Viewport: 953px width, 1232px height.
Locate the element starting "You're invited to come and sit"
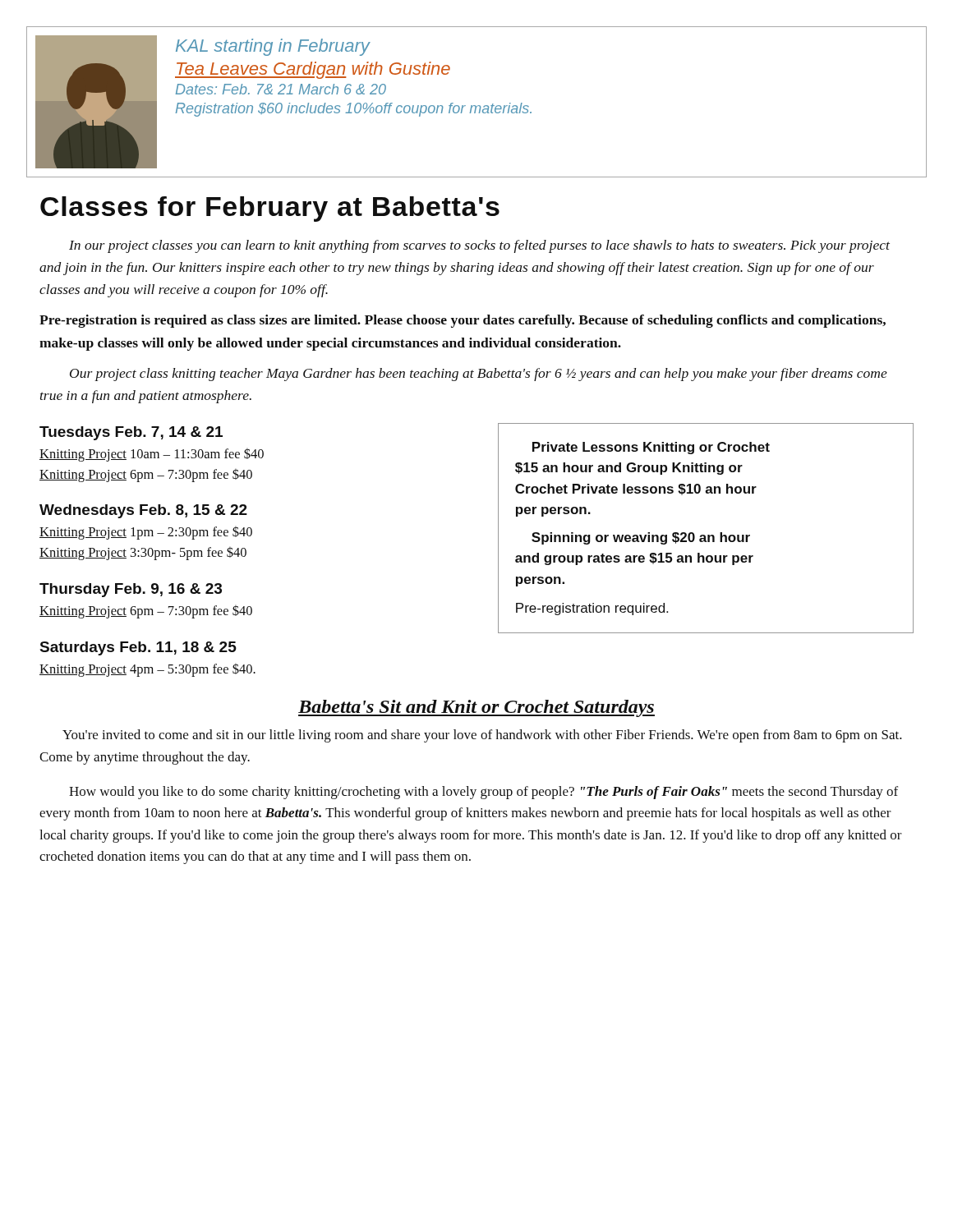pos(471,746)
